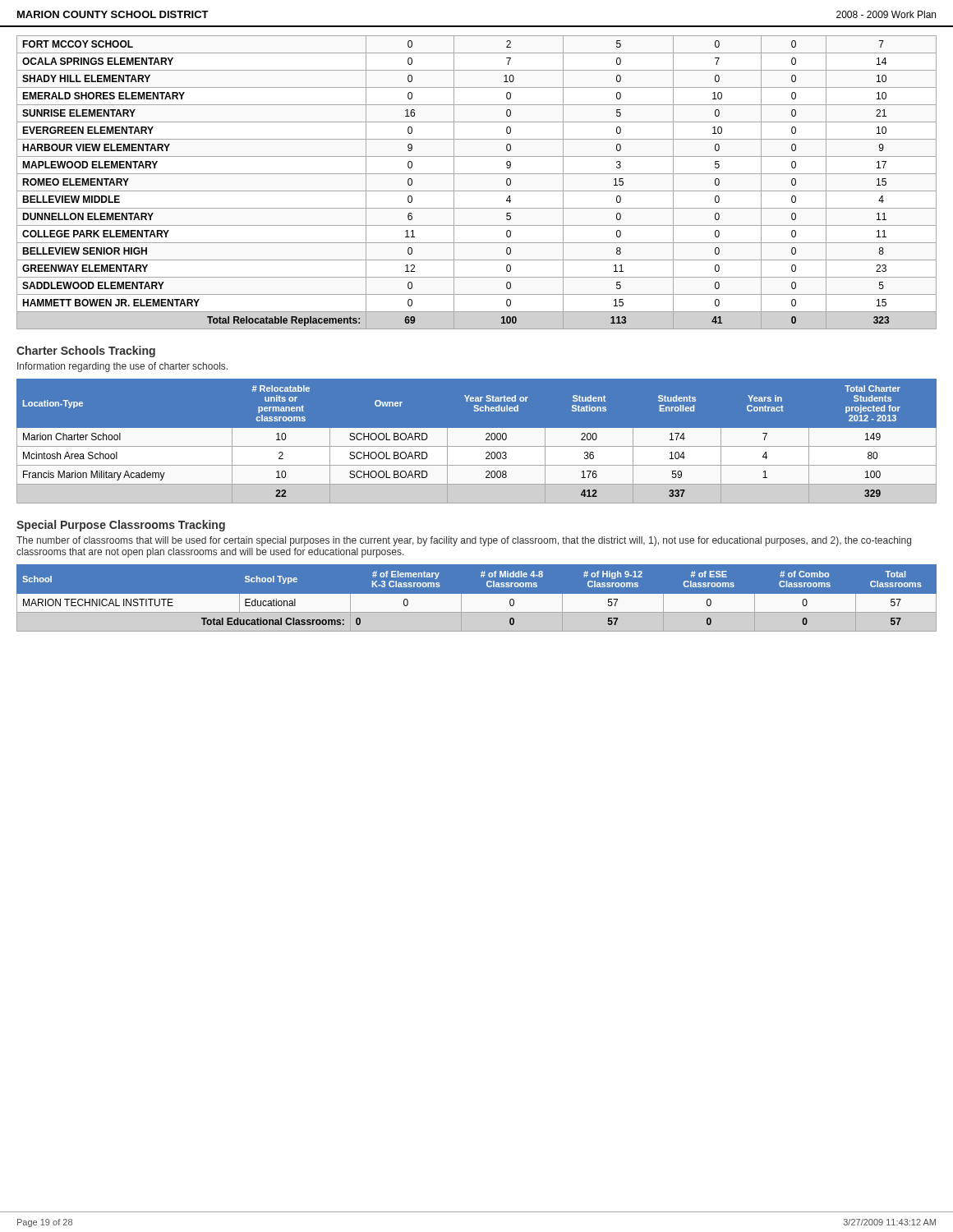Navigate to the text block starting "Special Purpose Classrooms Tracking"

click(x=121, y=525)
